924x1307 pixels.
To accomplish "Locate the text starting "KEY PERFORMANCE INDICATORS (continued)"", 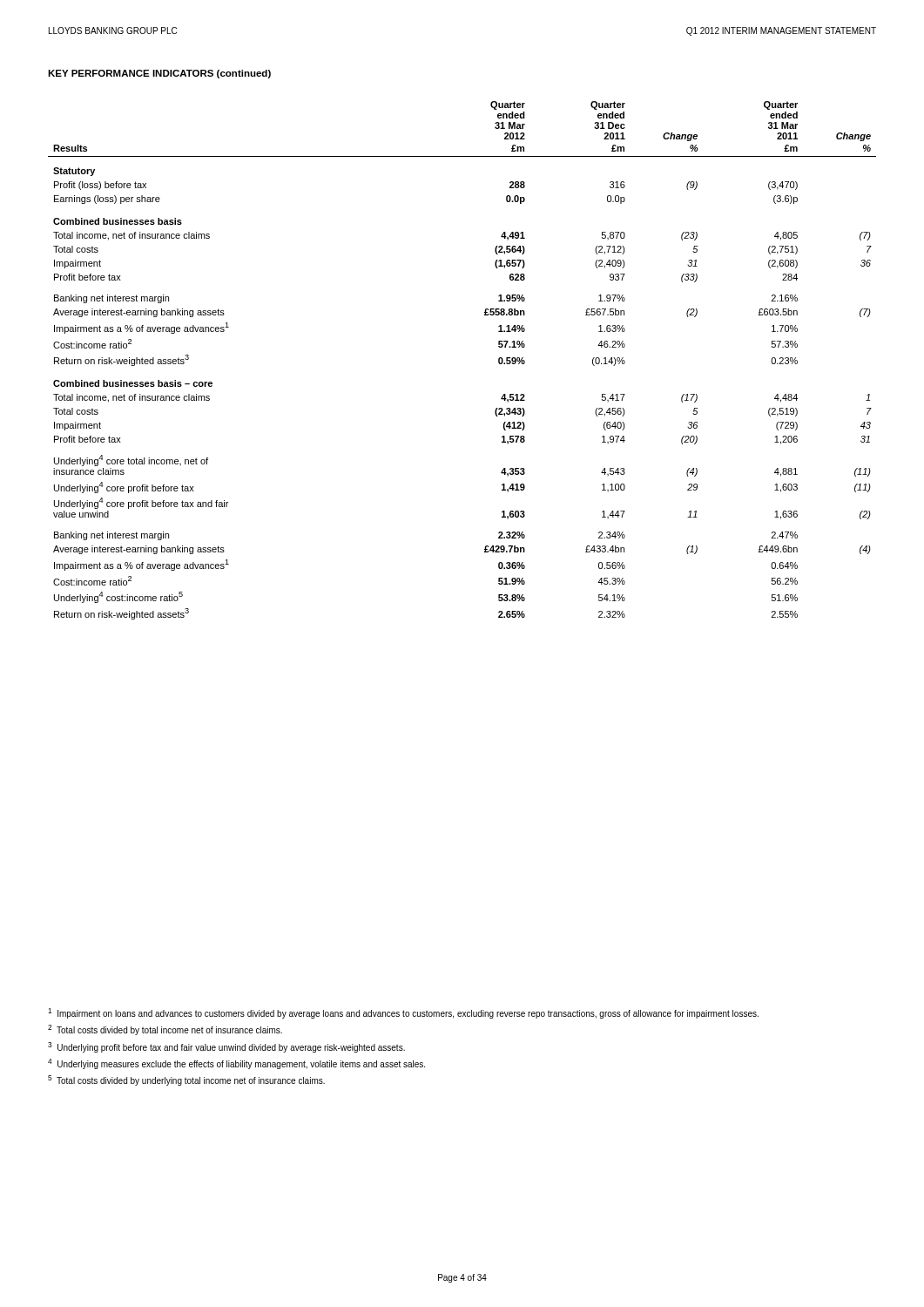I will coord(159,73).
